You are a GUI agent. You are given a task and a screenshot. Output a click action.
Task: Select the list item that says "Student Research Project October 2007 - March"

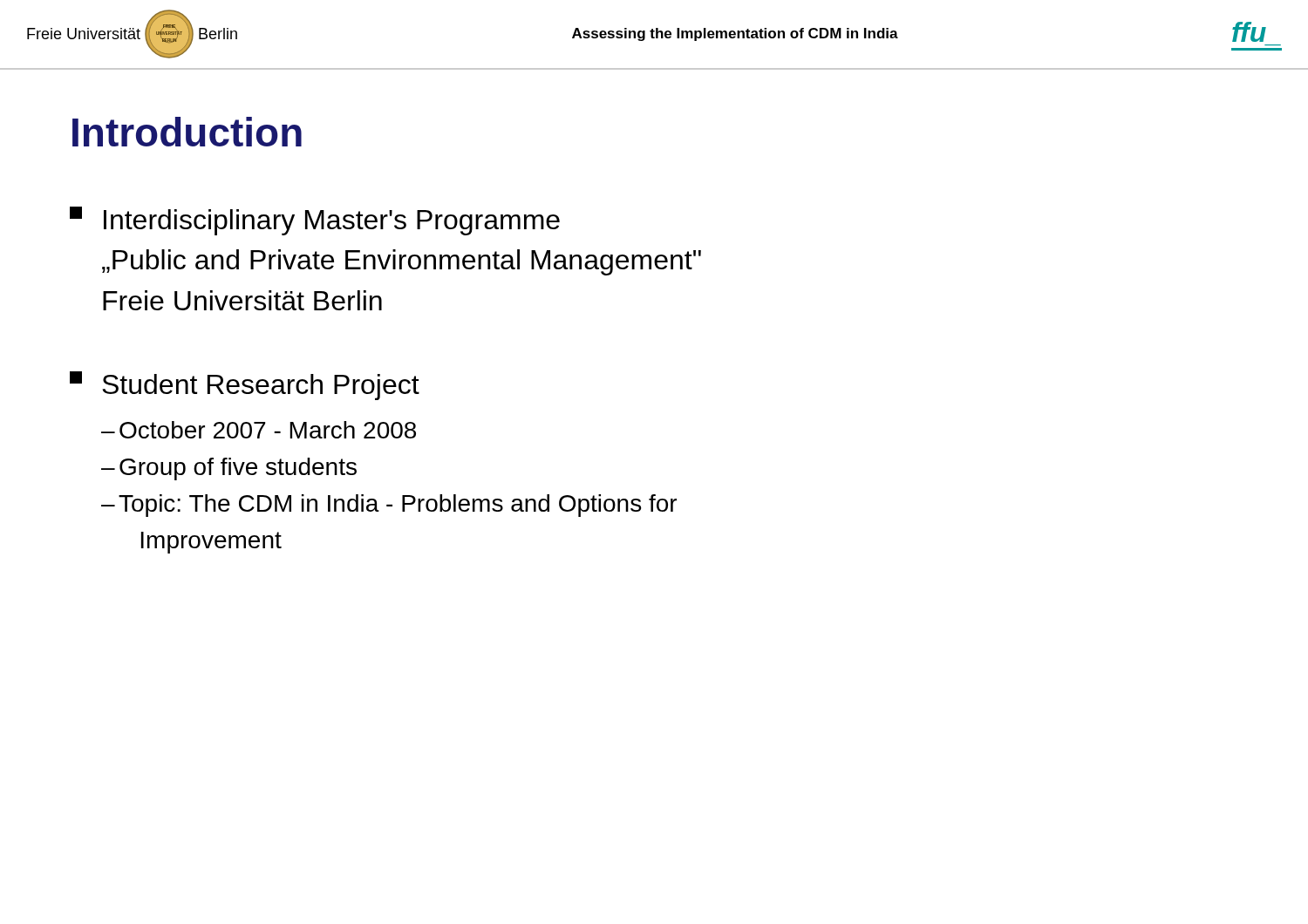245,386
